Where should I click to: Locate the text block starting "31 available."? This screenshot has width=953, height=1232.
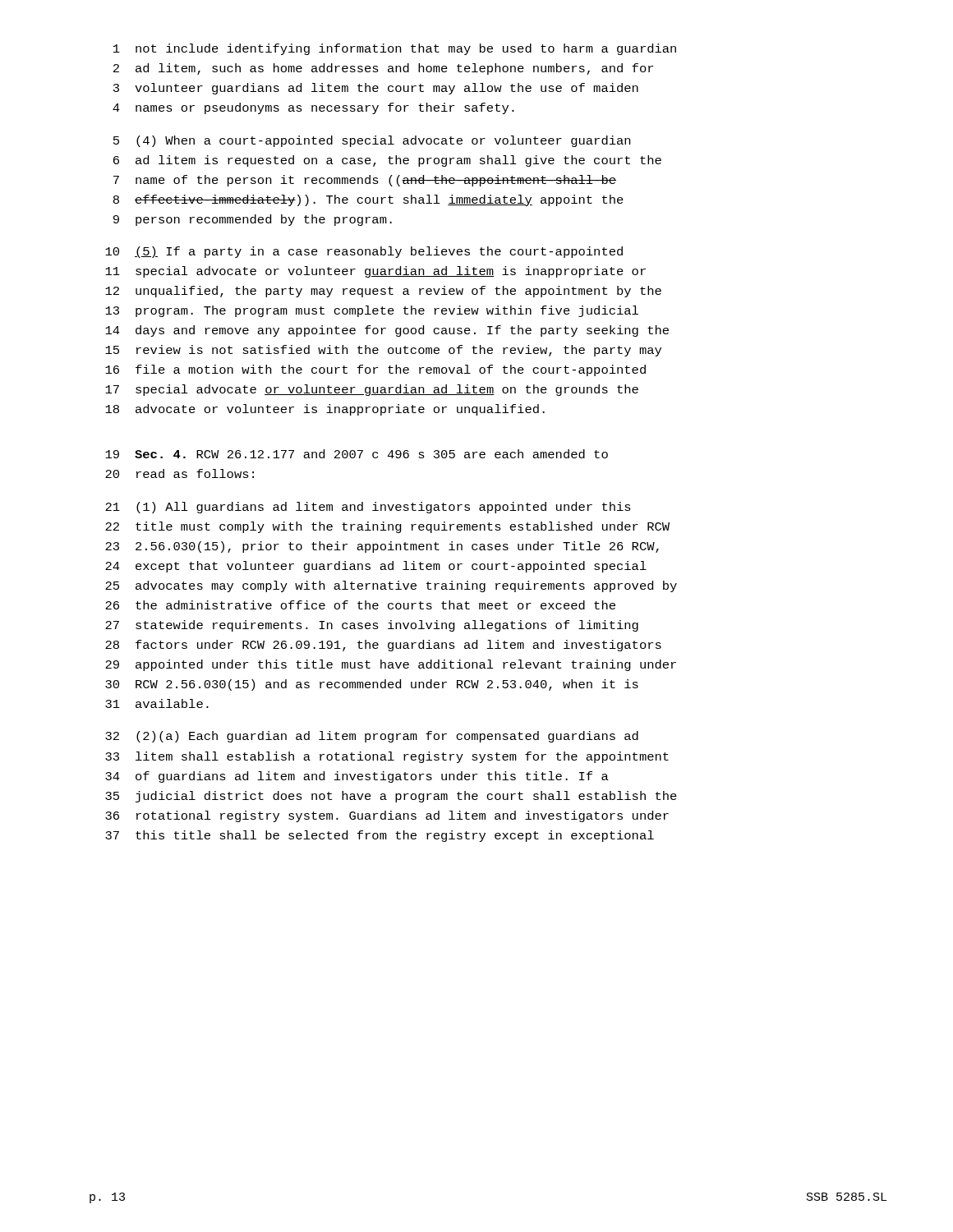tap(157, 703)
